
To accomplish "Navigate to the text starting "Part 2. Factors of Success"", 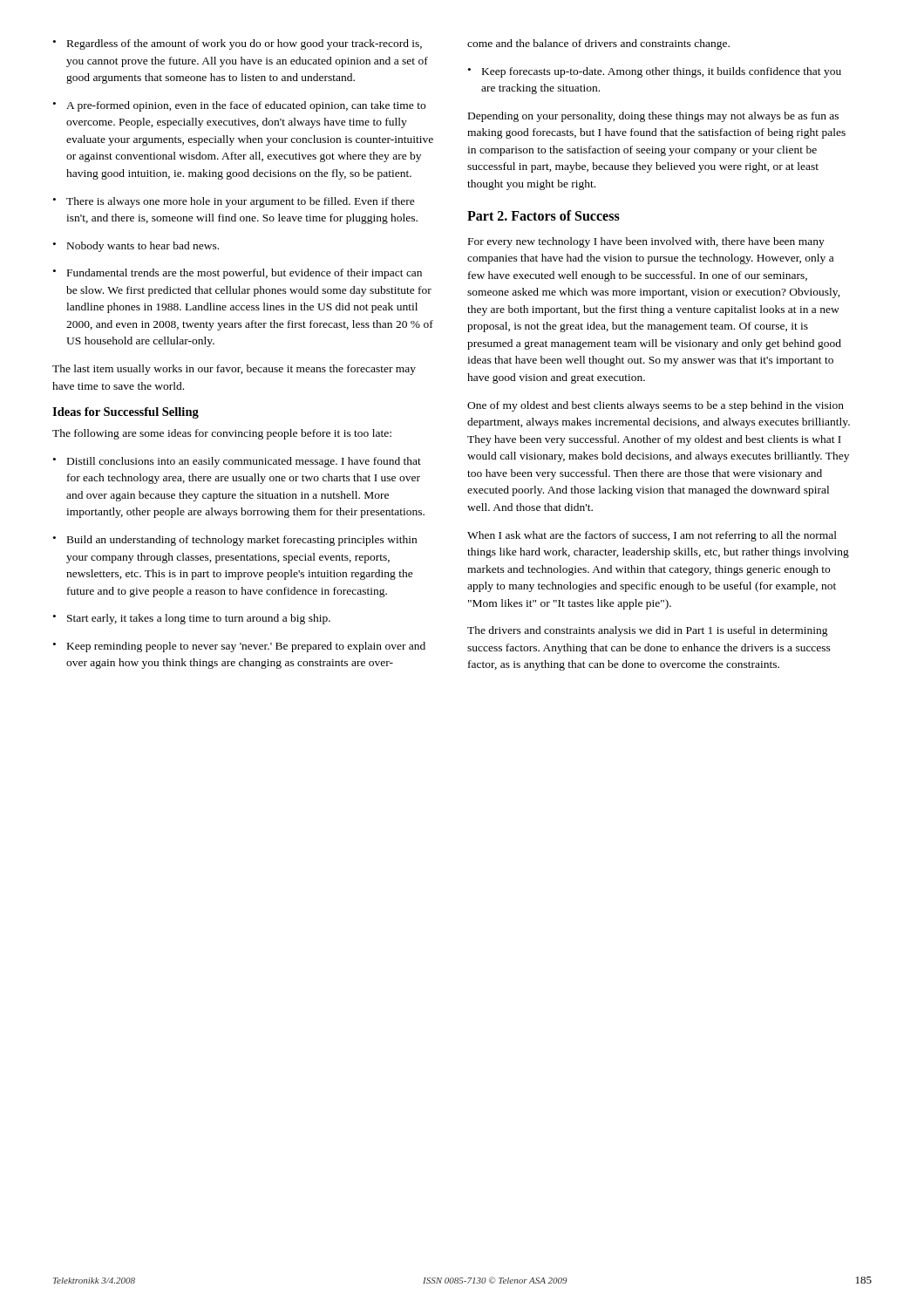I will (x=543, y=215).
